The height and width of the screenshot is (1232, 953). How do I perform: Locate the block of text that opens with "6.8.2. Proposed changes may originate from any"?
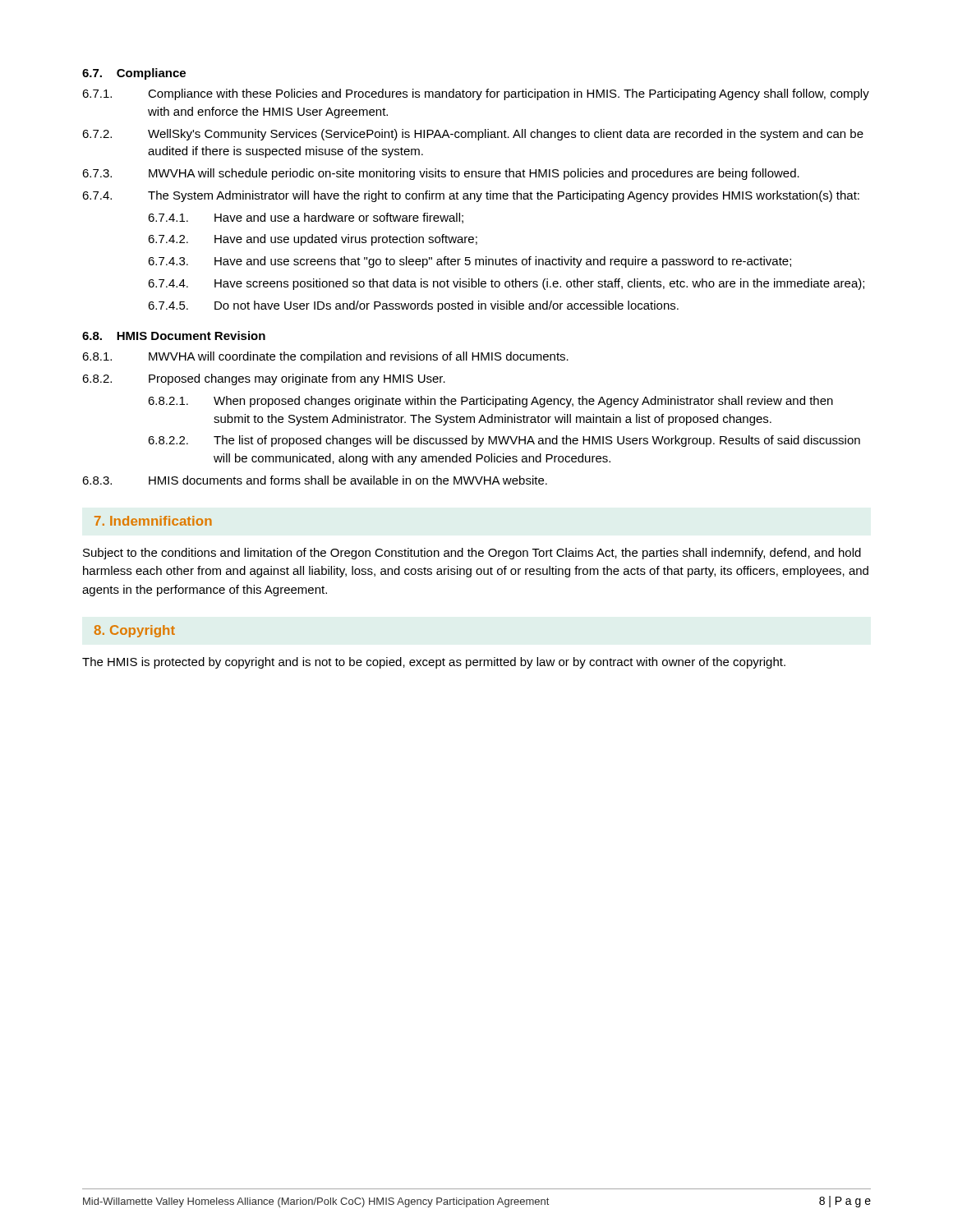point(264,379)
